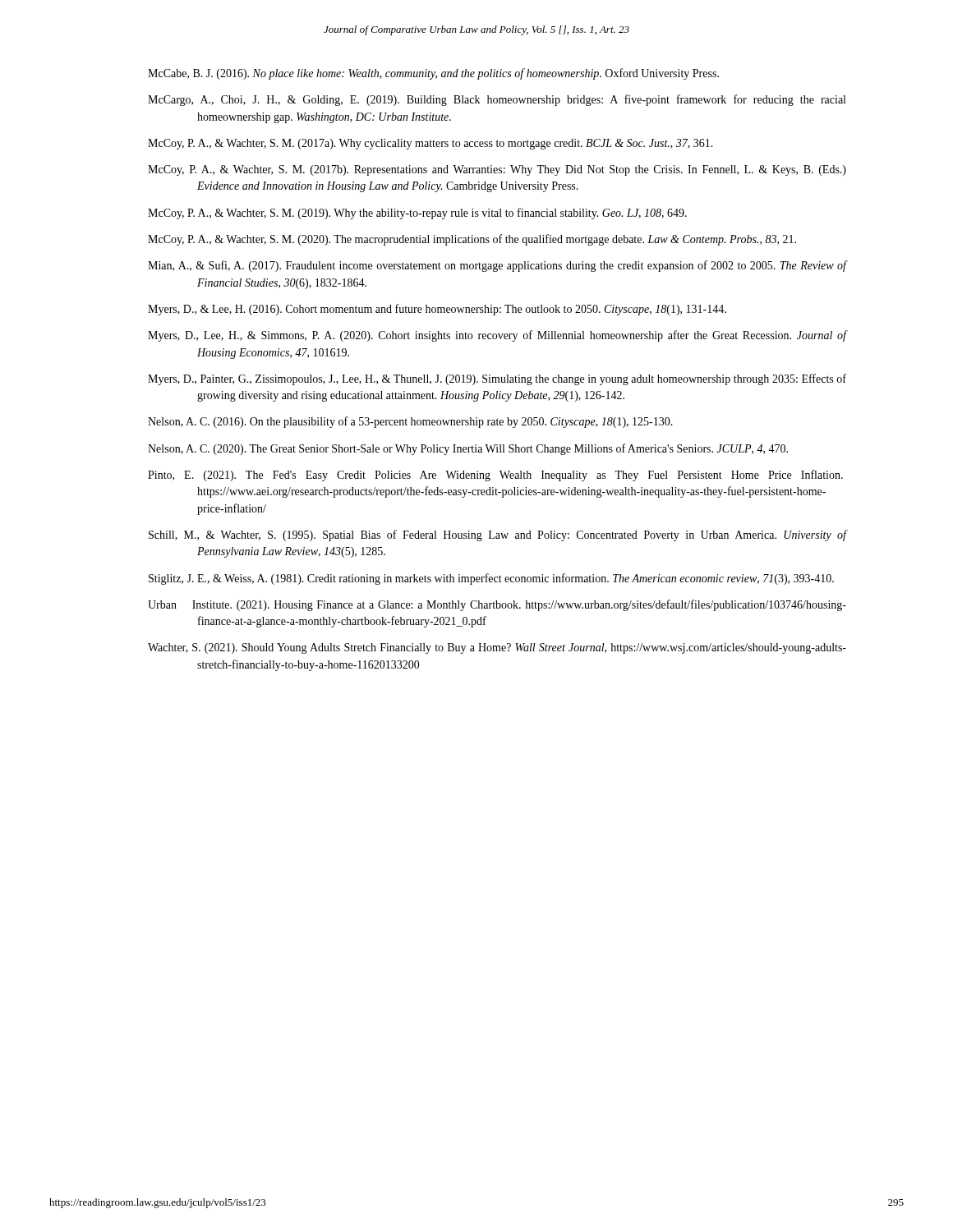Locate the passage starting "Mian, A., & Sufi,"
This screenshot has width=953, height=1232.
coord(497,274)
